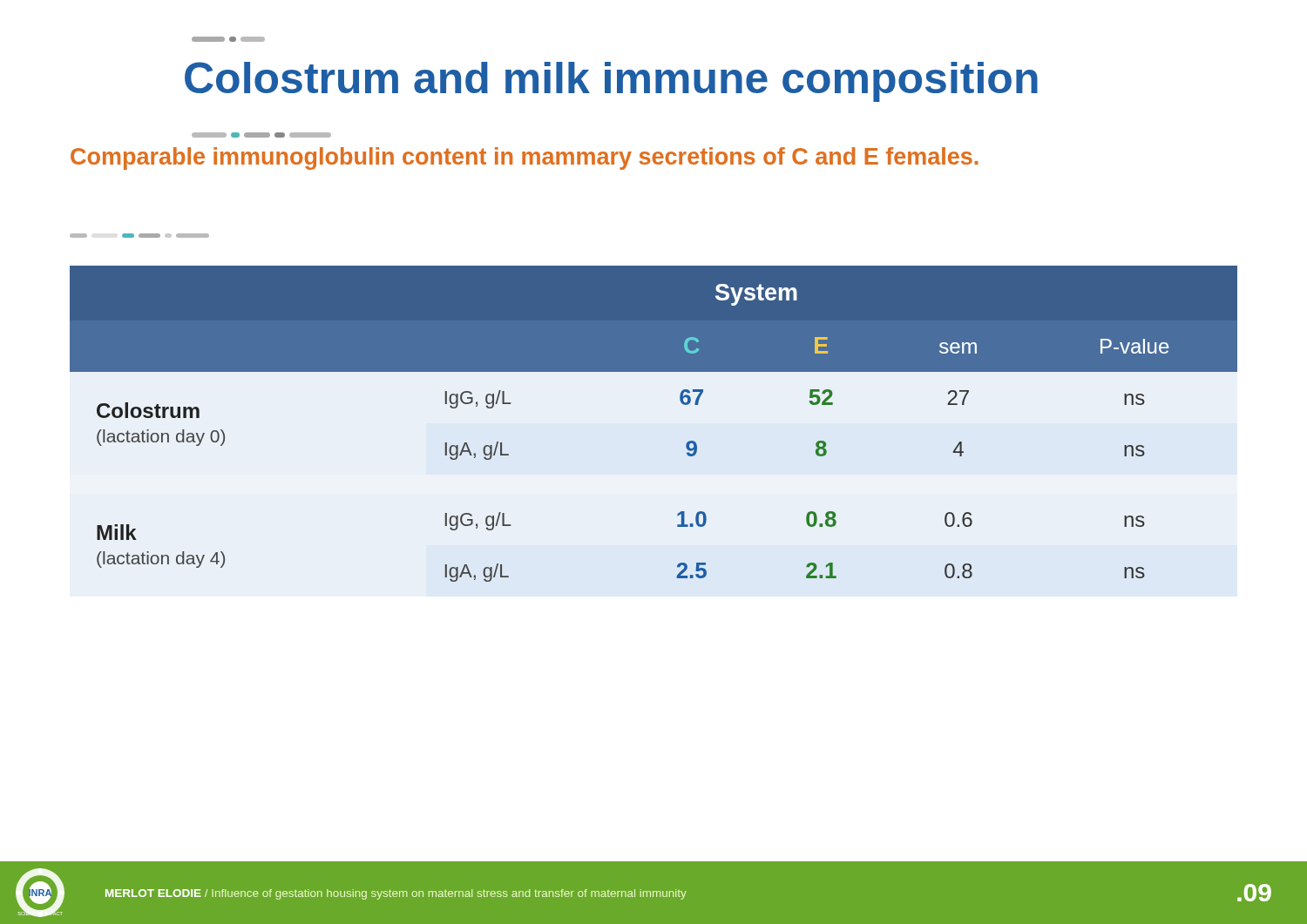Find the table that mentions "IgA, g/L"
1307x924 pixels.
pyautogui.click(x=654, y=431)
